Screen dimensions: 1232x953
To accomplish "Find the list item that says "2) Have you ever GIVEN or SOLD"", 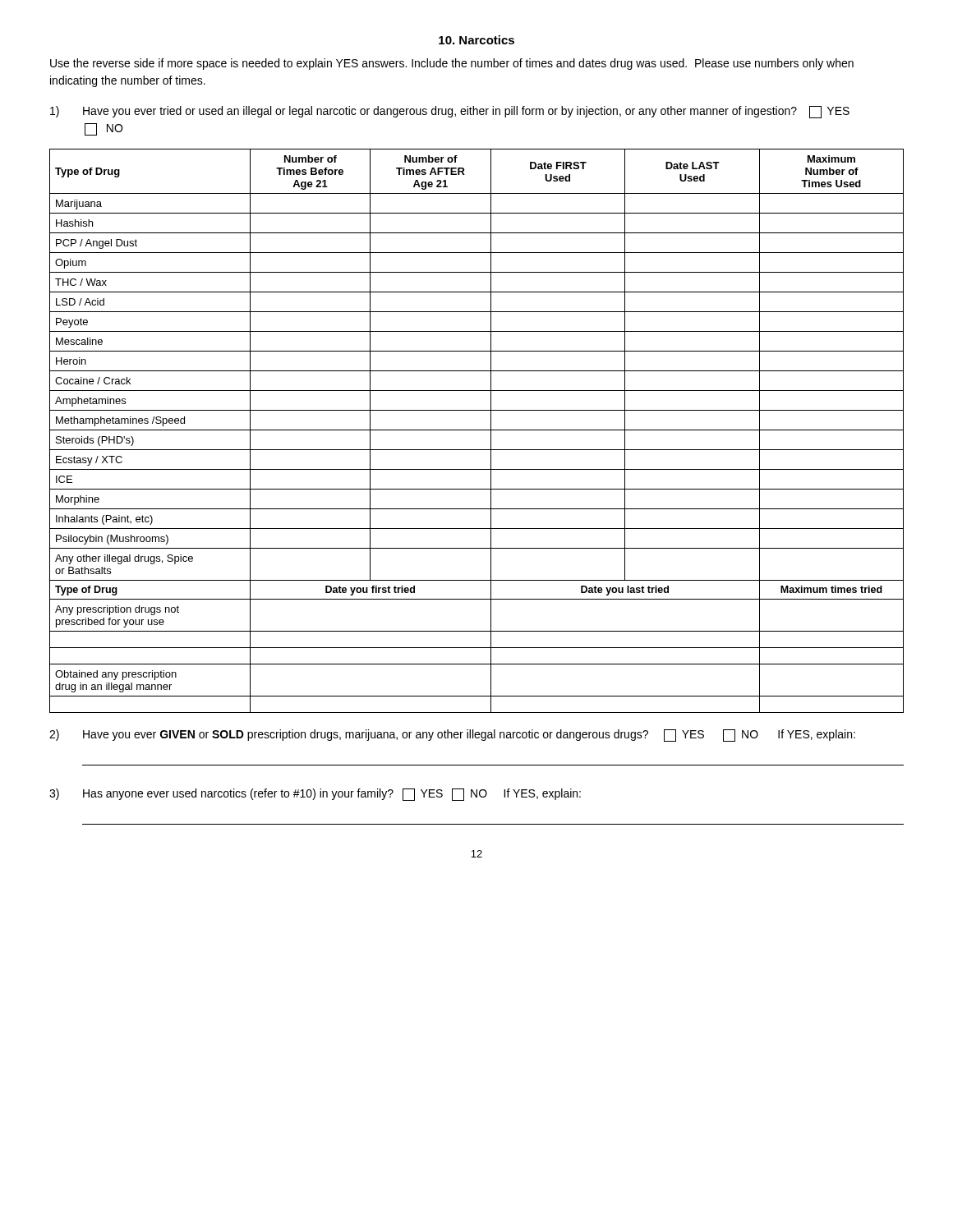I will 476,746.
